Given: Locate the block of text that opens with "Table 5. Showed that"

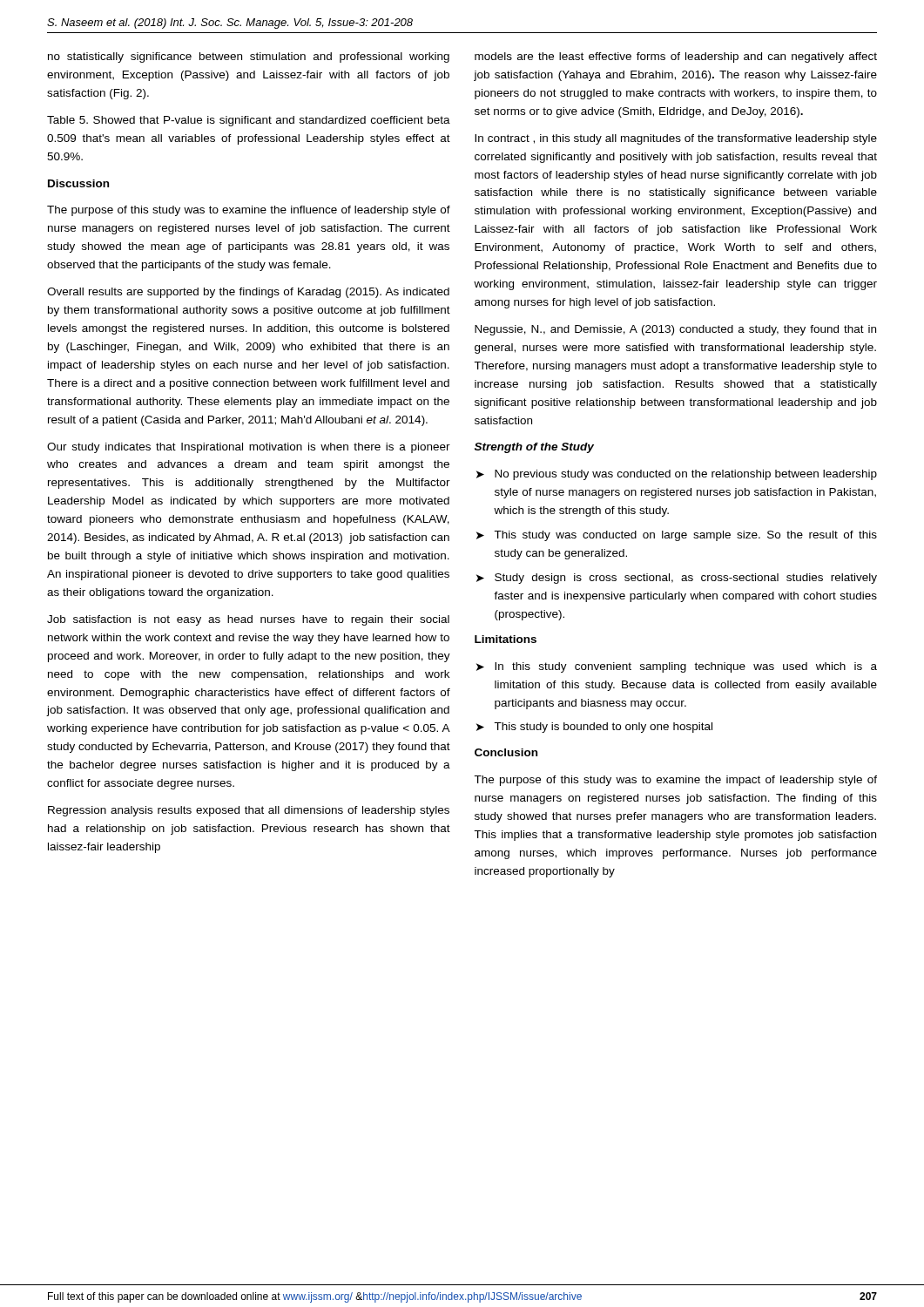Looking at the screenshot, I should 248,139.
